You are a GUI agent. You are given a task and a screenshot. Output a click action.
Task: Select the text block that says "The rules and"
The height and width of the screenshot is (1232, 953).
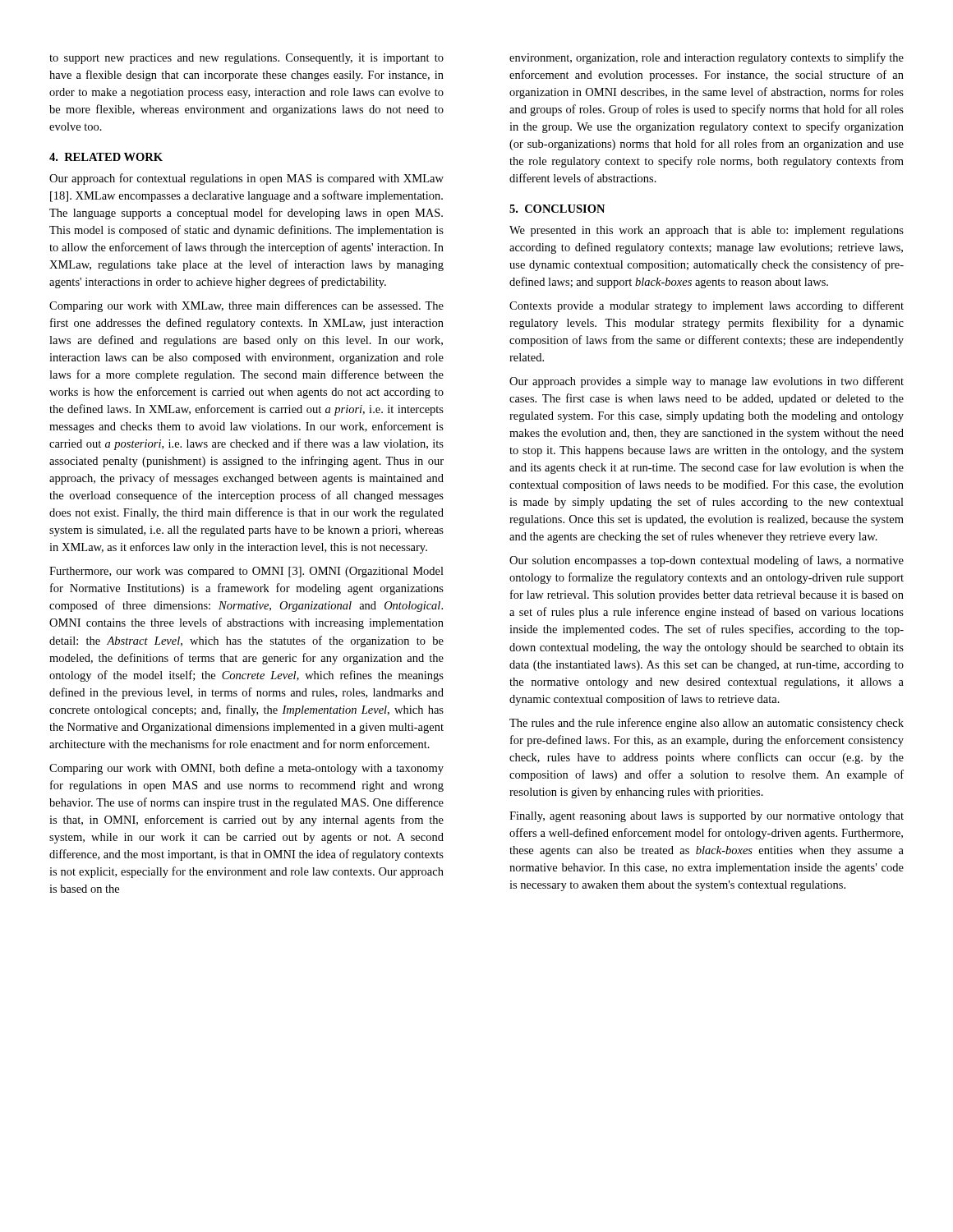coord(707,757)
